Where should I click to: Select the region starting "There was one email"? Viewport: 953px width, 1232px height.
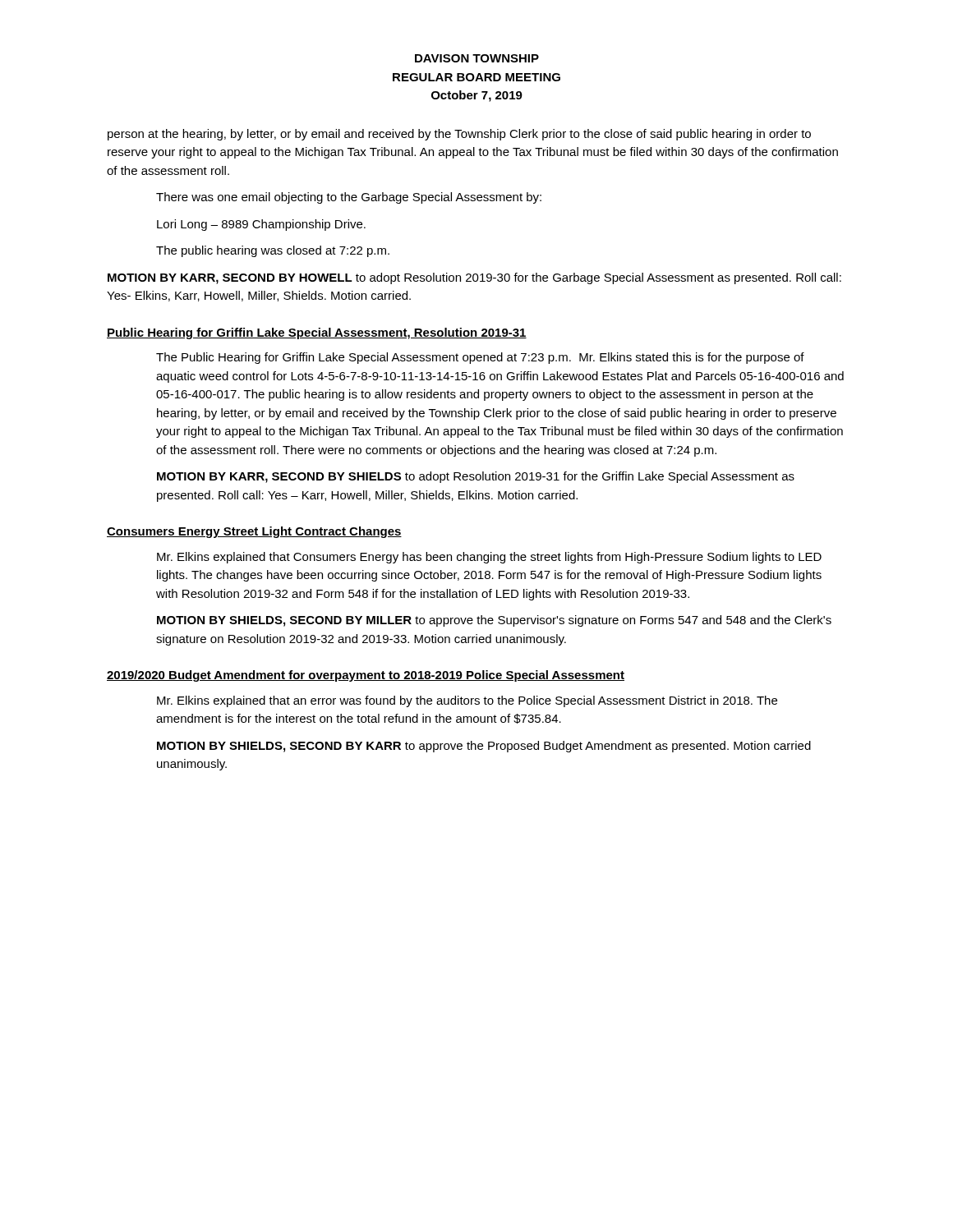click(x=349, y=197)
